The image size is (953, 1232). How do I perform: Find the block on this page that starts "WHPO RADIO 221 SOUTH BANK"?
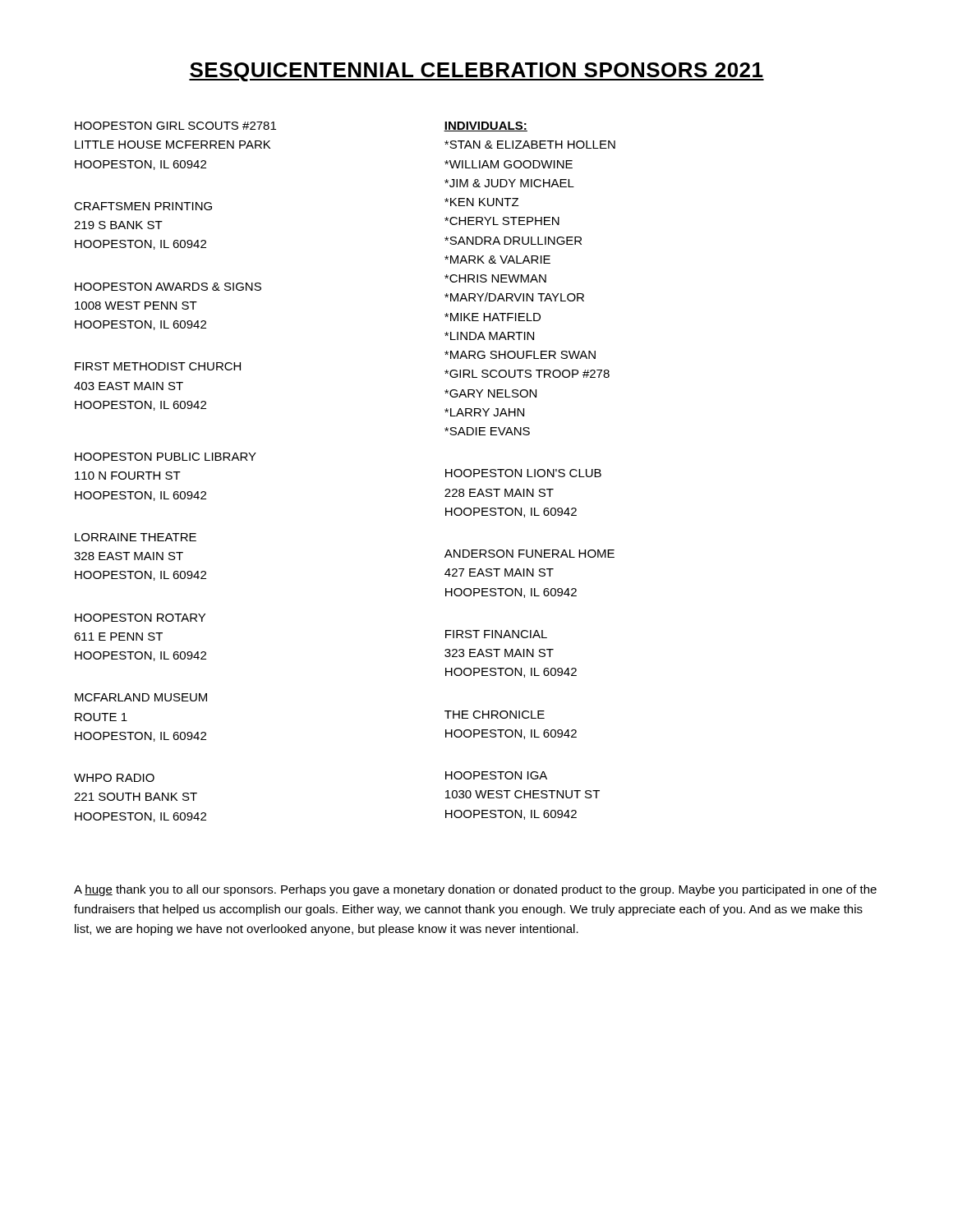pos(114,778)
